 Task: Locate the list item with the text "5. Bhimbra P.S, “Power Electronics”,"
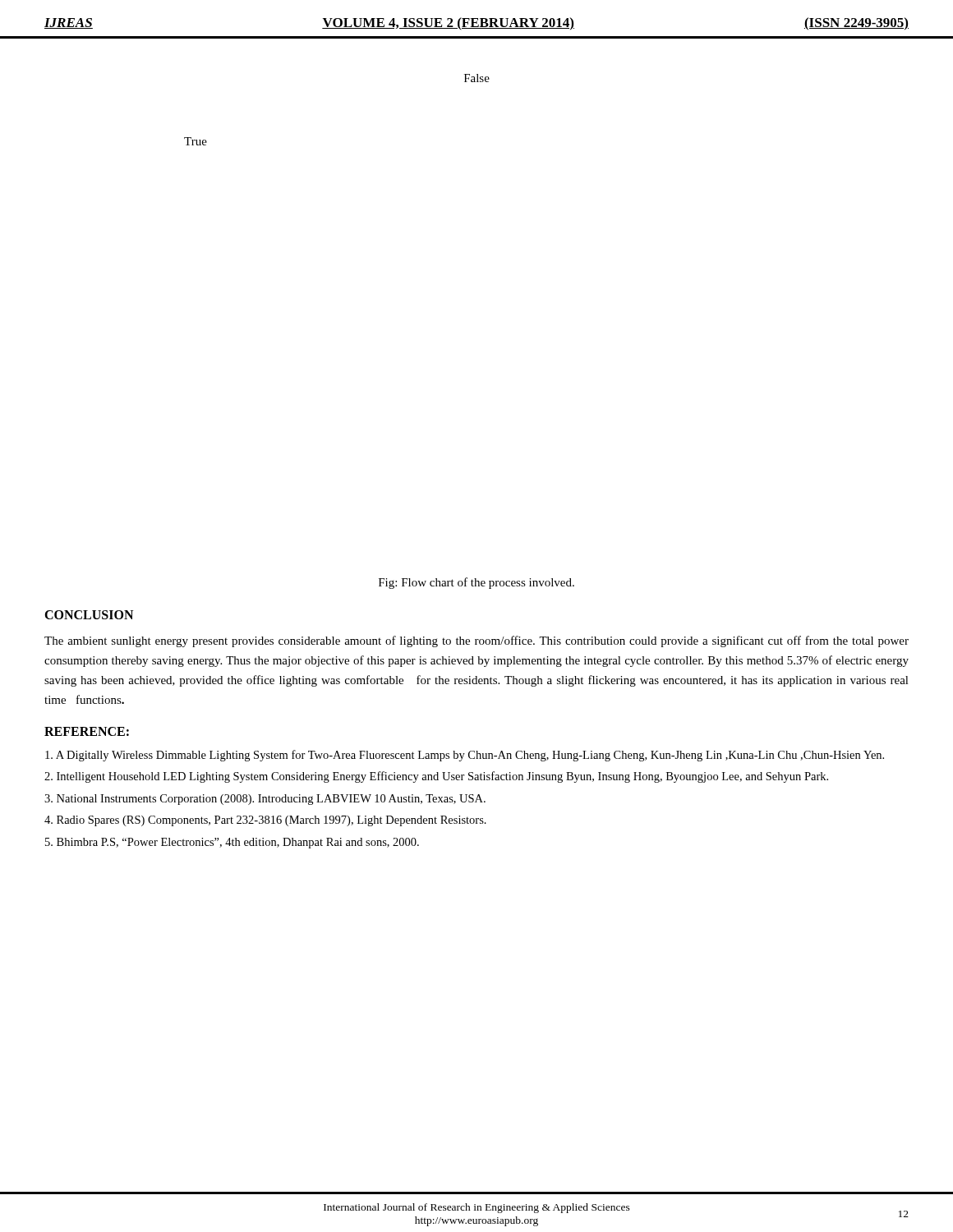pos(232,842)
